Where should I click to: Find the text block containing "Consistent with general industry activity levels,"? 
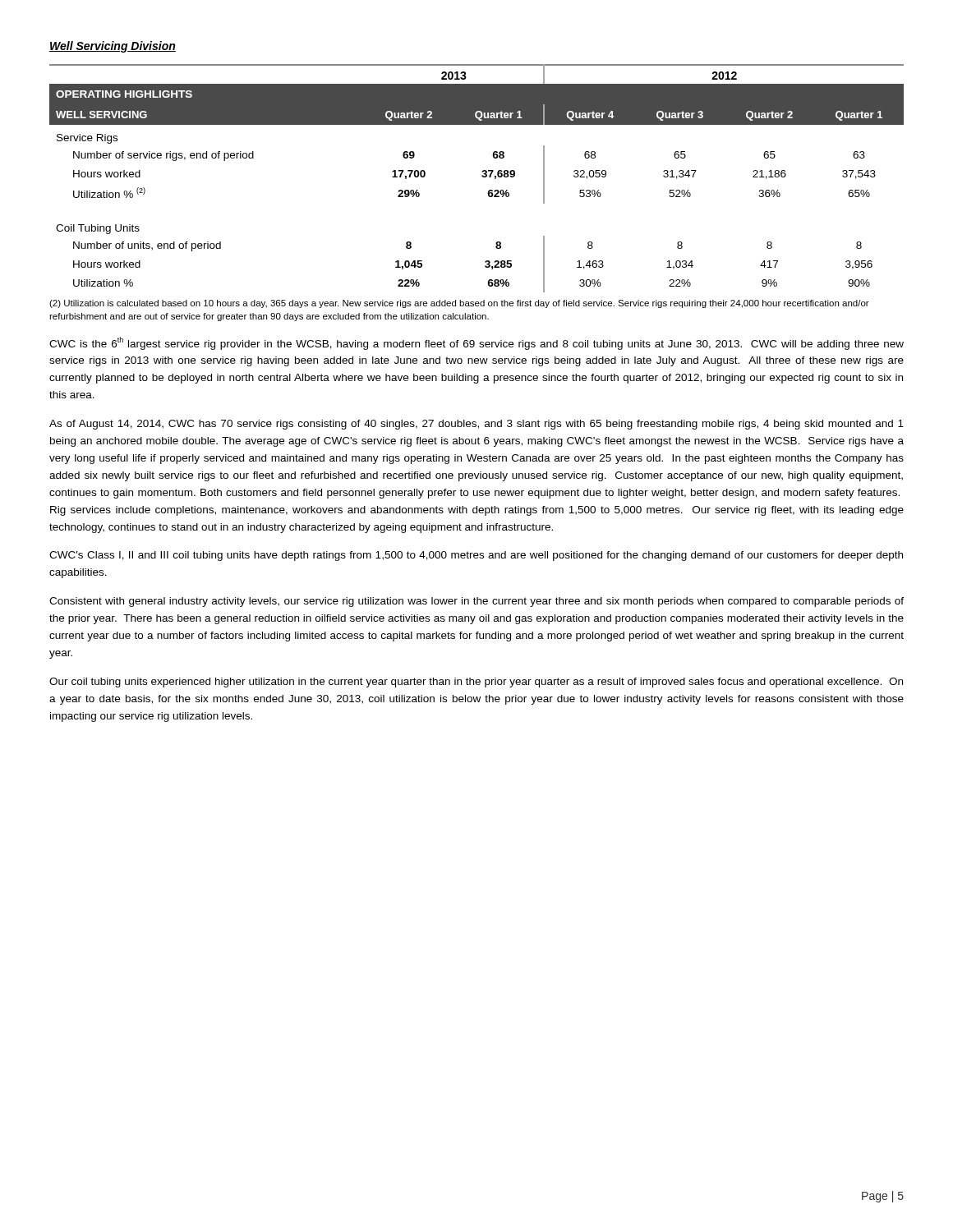[476, 627]
